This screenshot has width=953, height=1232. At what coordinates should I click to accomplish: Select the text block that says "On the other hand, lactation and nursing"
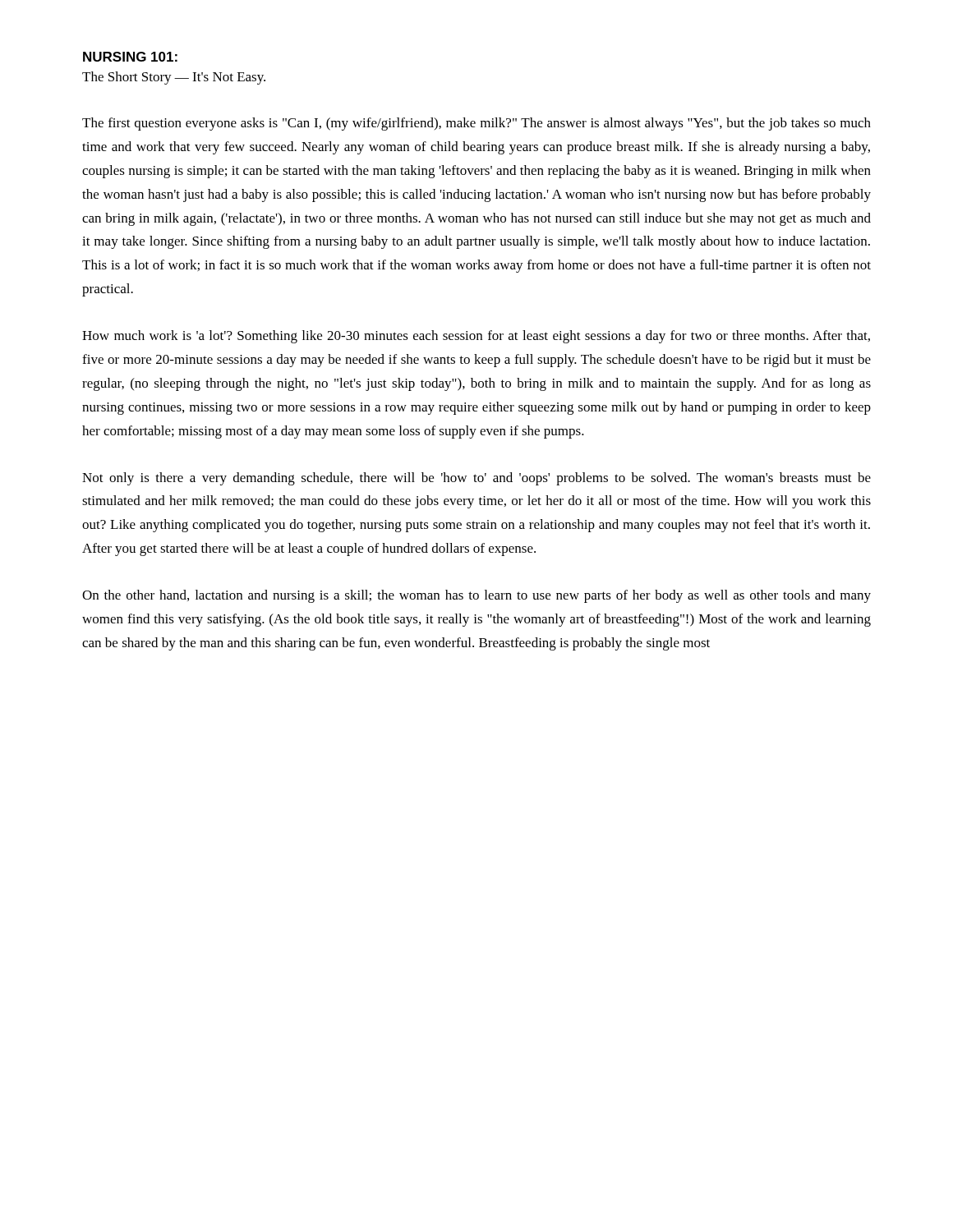pyautogui.click(x=476, y=619)
